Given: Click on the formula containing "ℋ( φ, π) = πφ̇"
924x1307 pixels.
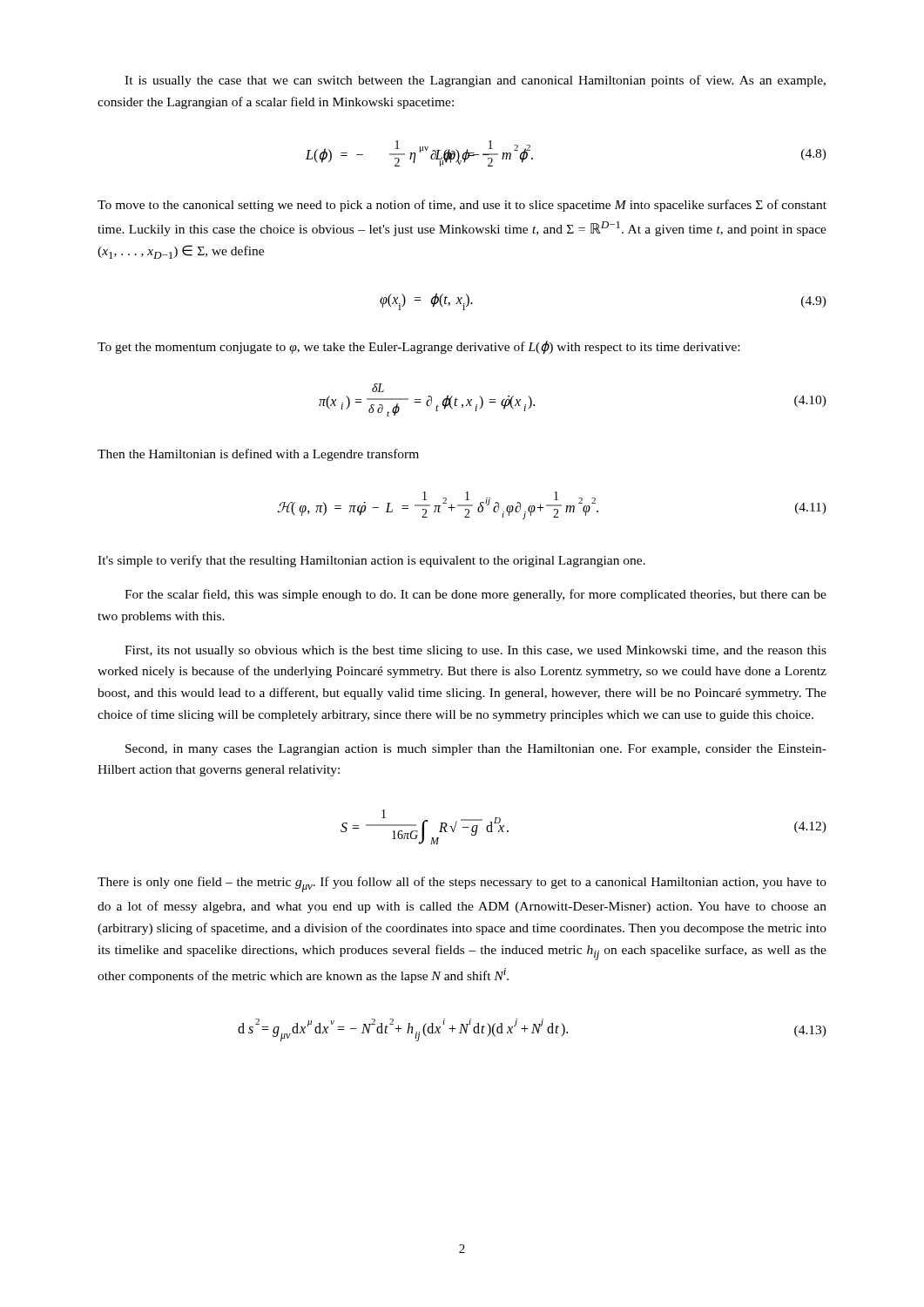Looking at the screenshot, I should tap(462, 507).
